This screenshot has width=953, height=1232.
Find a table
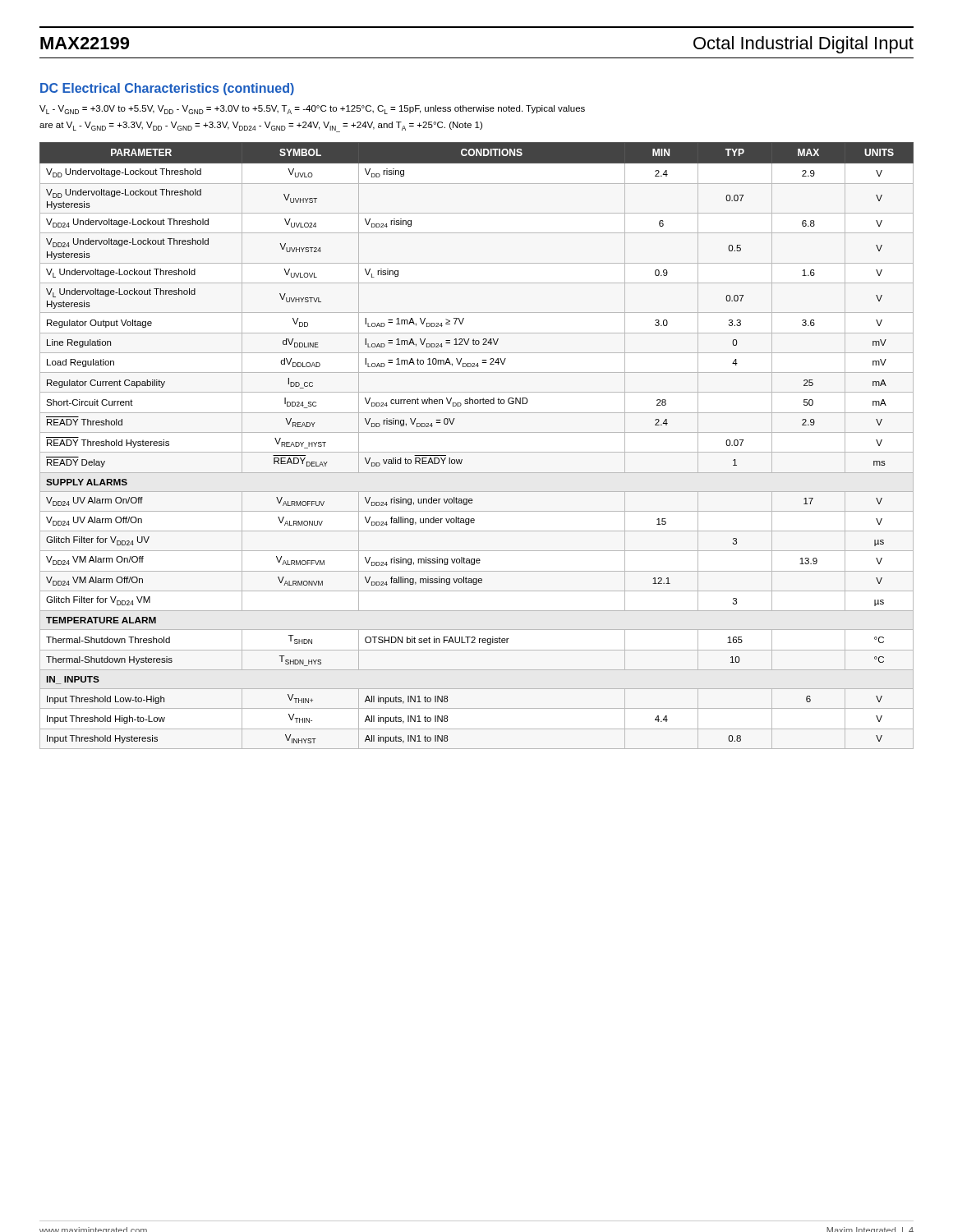click(x=476, y=446)
